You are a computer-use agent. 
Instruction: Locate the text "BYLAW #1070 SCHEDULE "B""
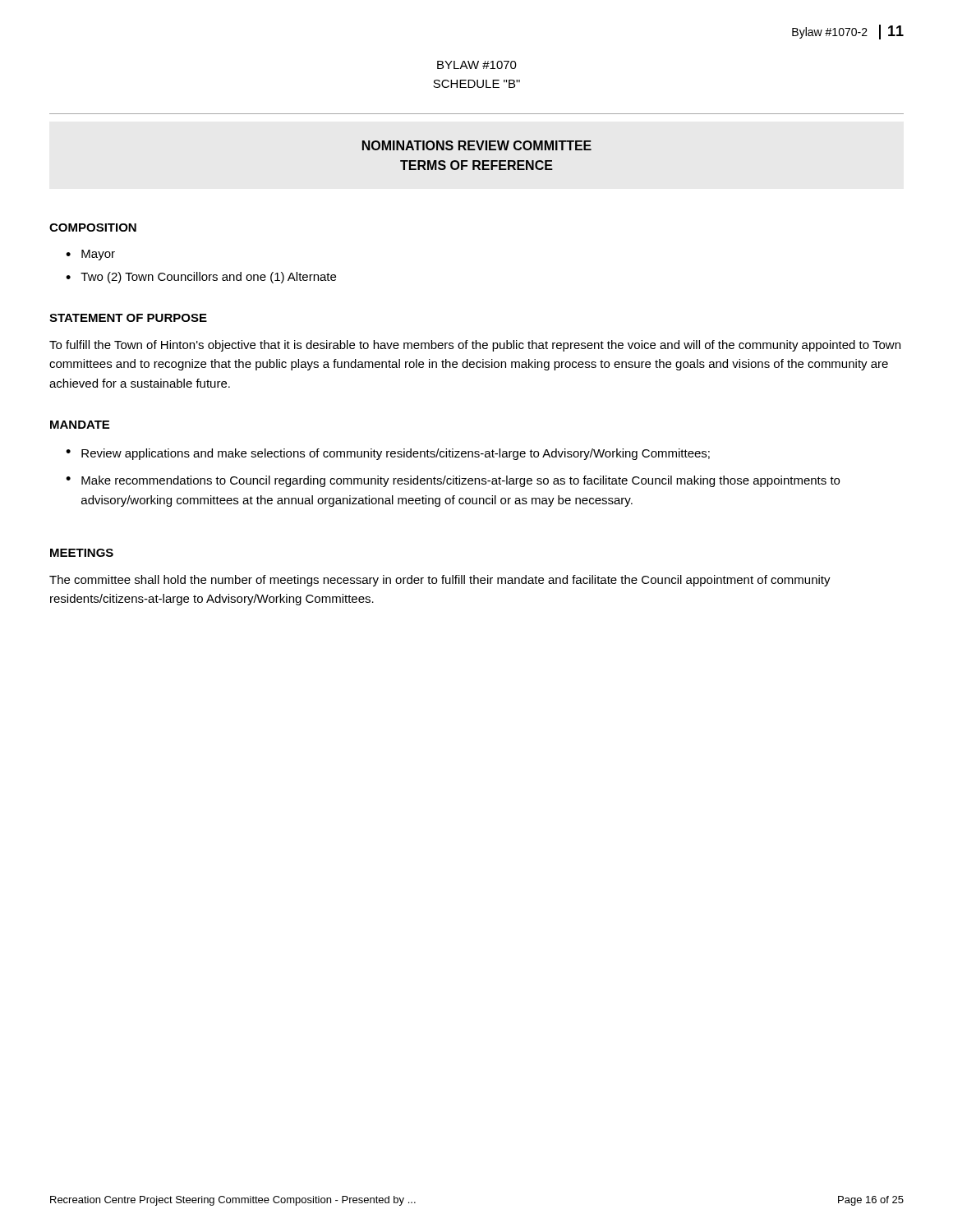point(476,74)
